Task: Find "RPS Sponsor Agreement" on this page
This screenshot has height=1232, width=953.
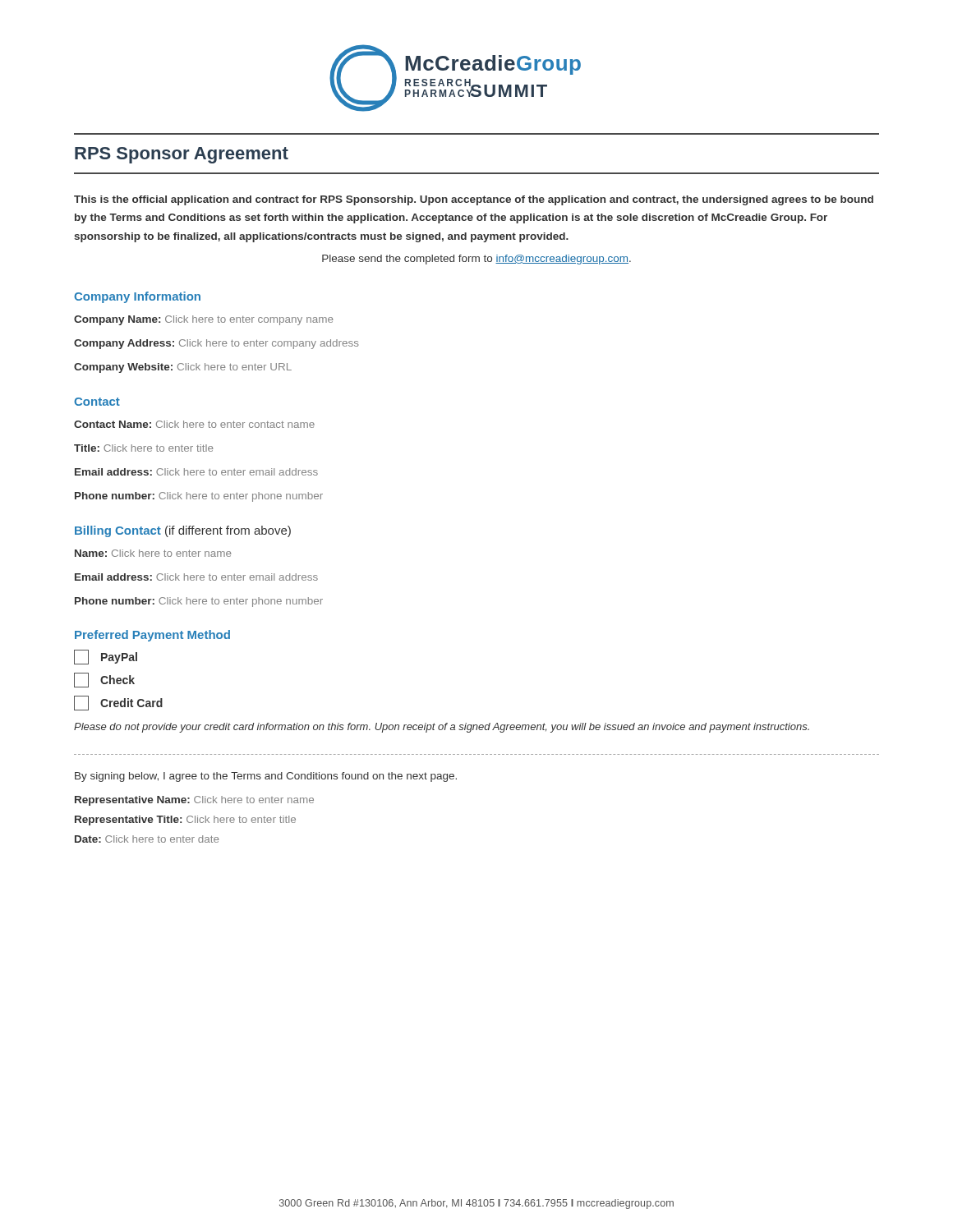Action: click(182, 155)
